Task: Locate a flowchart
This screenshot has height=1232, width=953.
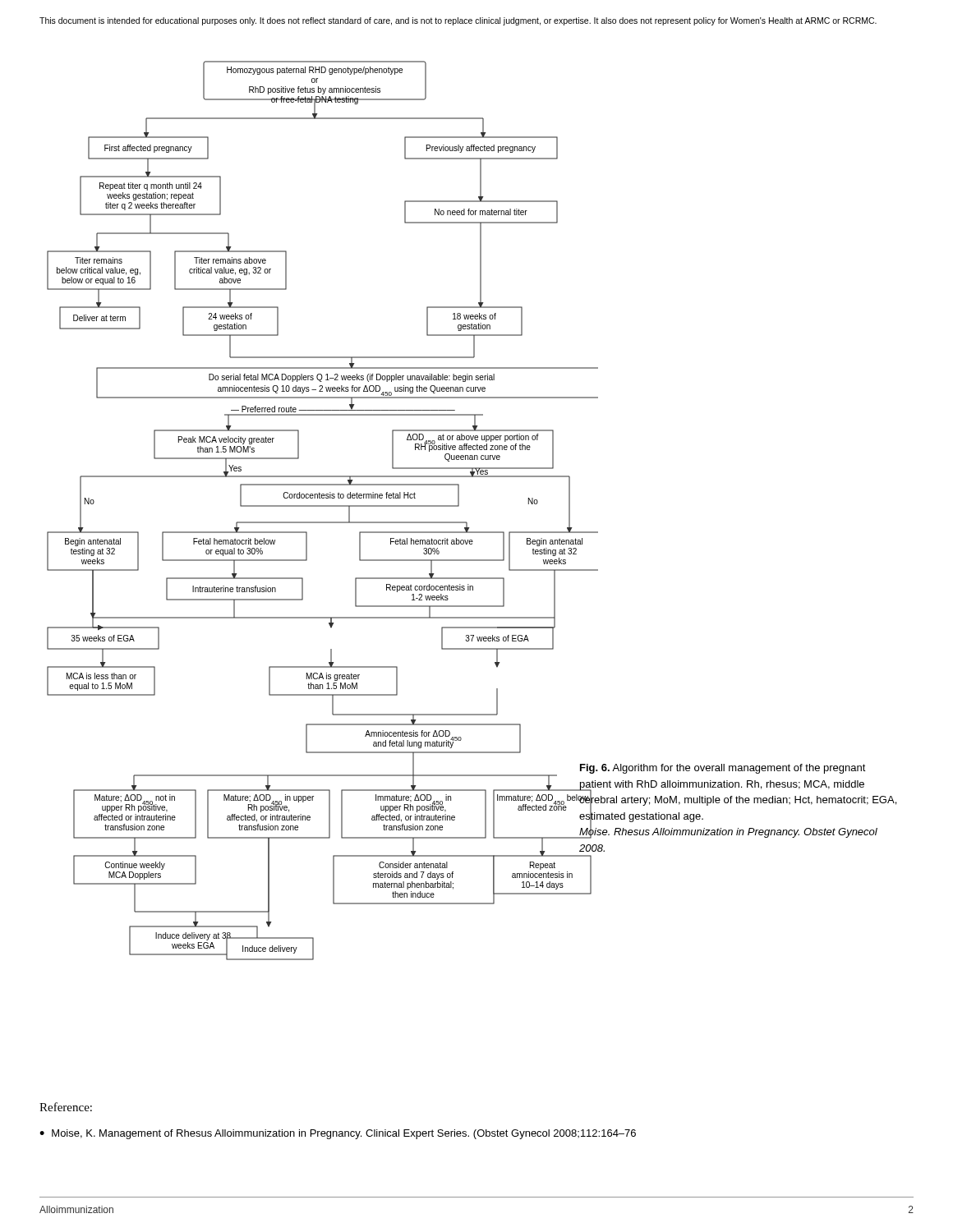Action: point(319,591)
